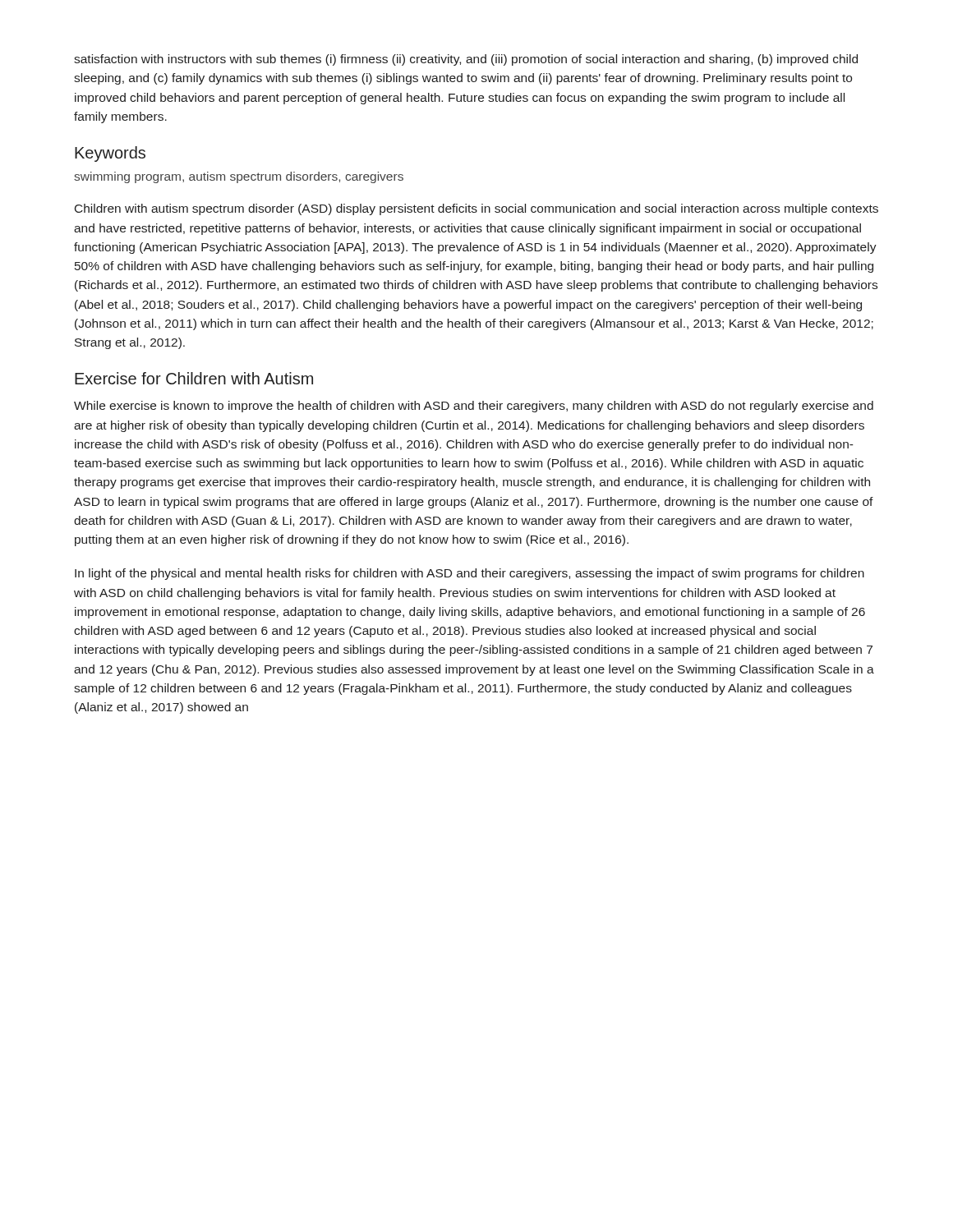The width and height of the screenshot is (953, 1232).
Task: Find the text block that says "While exercise is known"
Action: (476, 472)
